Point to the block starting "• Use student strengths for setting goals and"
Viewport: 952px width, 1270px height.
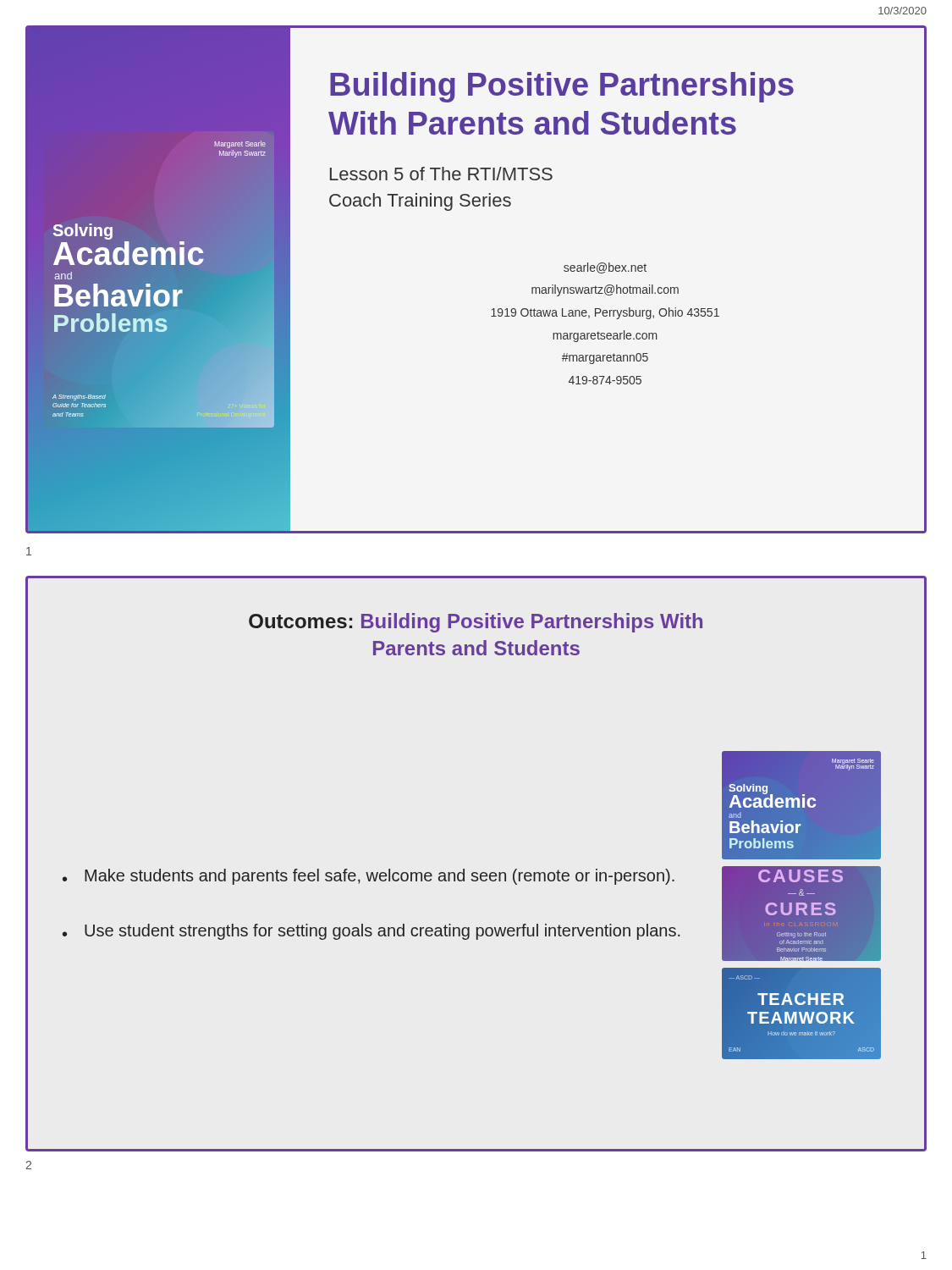(x=371, y=933)
